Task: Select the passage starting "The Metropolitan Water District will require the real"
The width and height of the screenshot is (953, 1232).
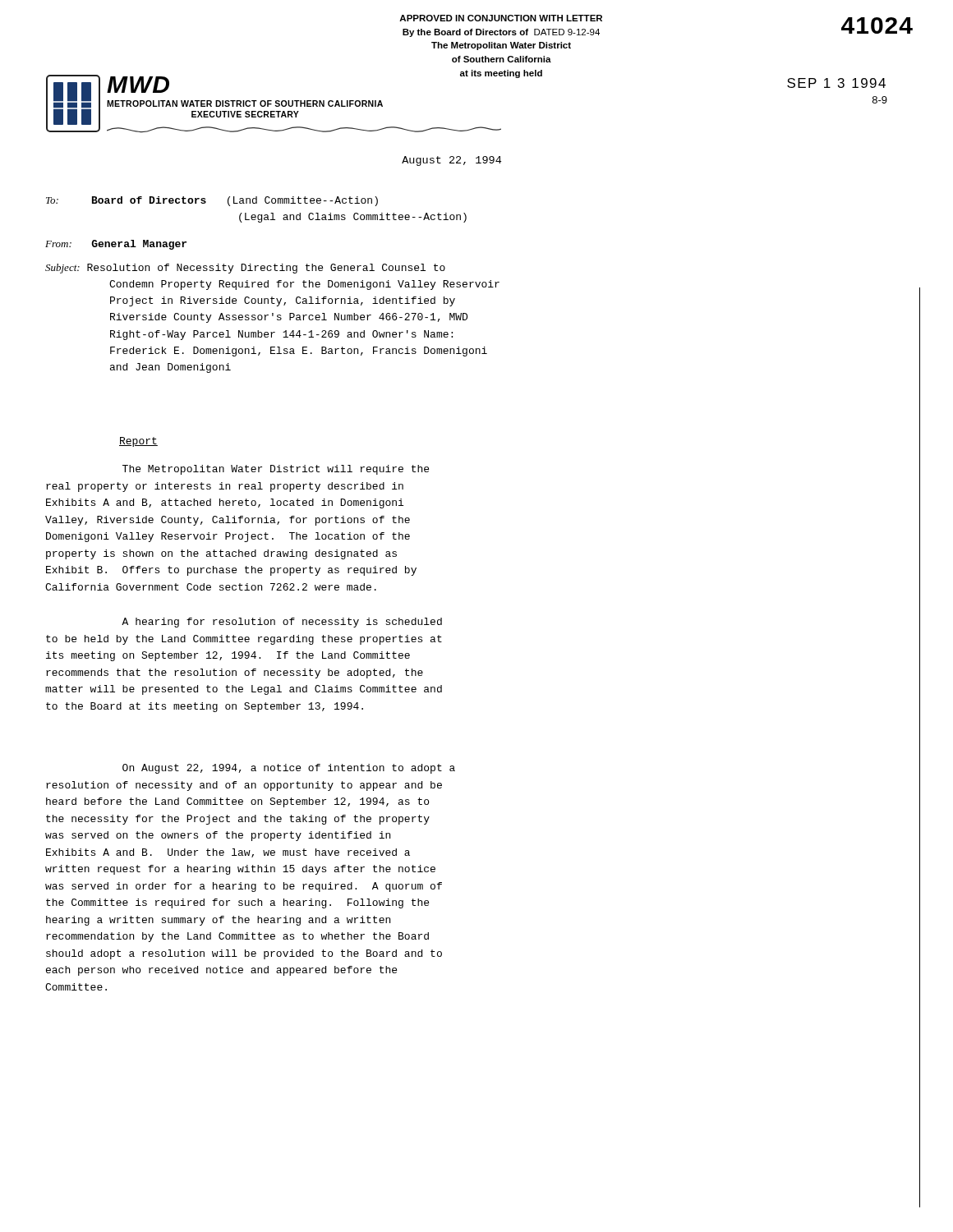Action: pos(237,528)
